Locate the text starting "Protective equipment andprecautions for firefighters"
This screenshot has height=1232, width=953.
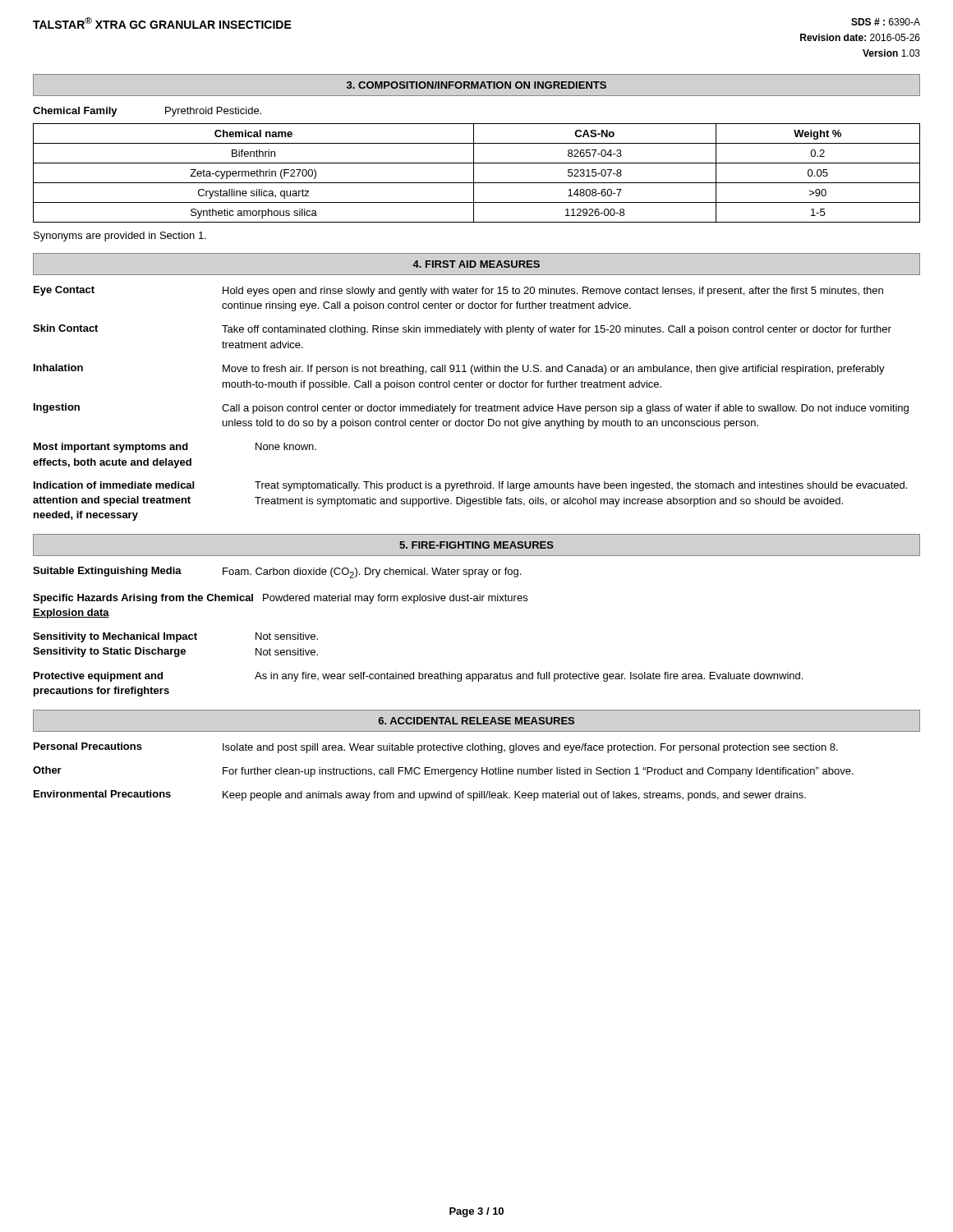coord(101,683)
